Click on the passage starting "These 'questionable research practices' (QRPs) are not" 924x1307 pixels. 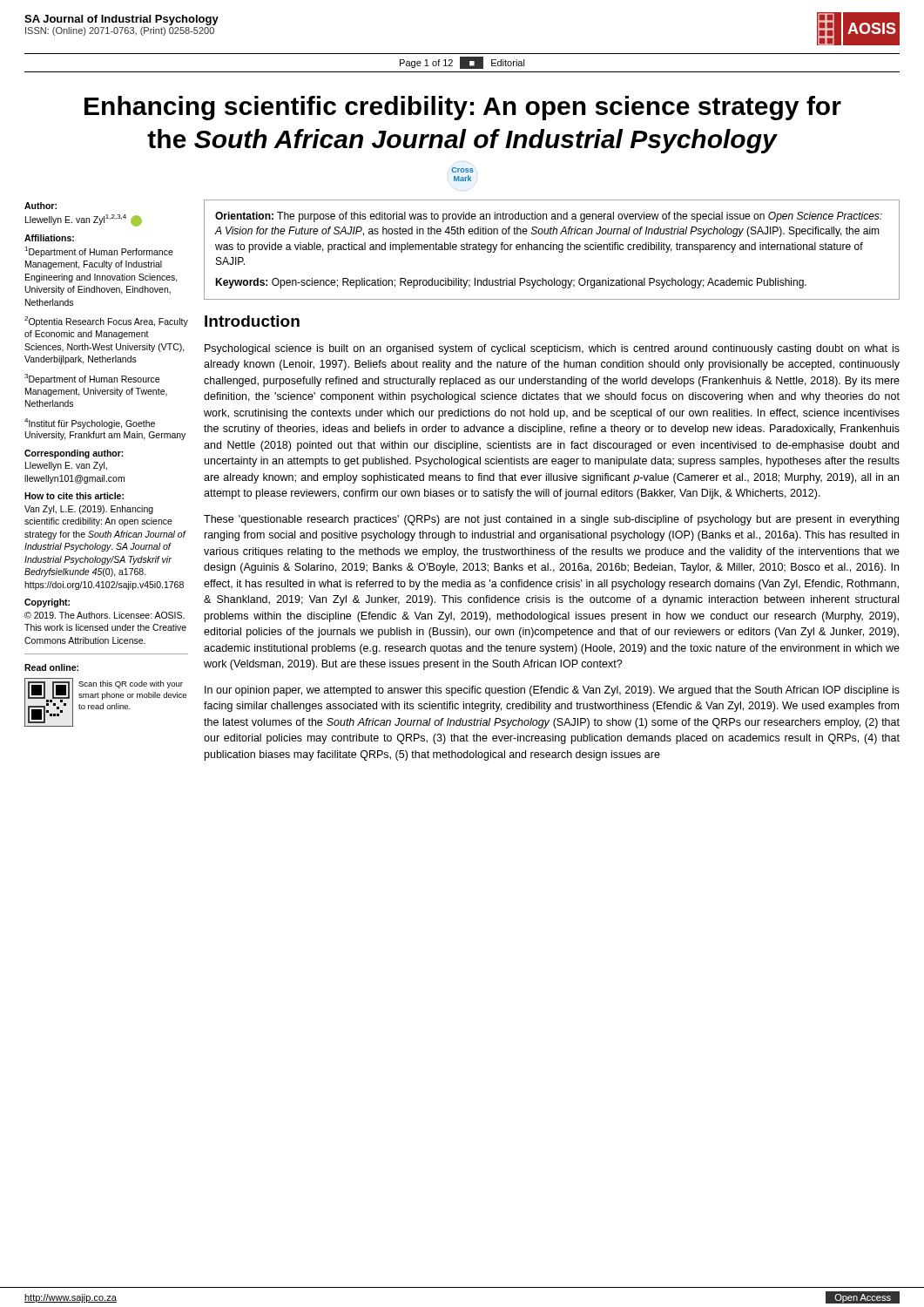pyautogui.click(x=552, y=592)
